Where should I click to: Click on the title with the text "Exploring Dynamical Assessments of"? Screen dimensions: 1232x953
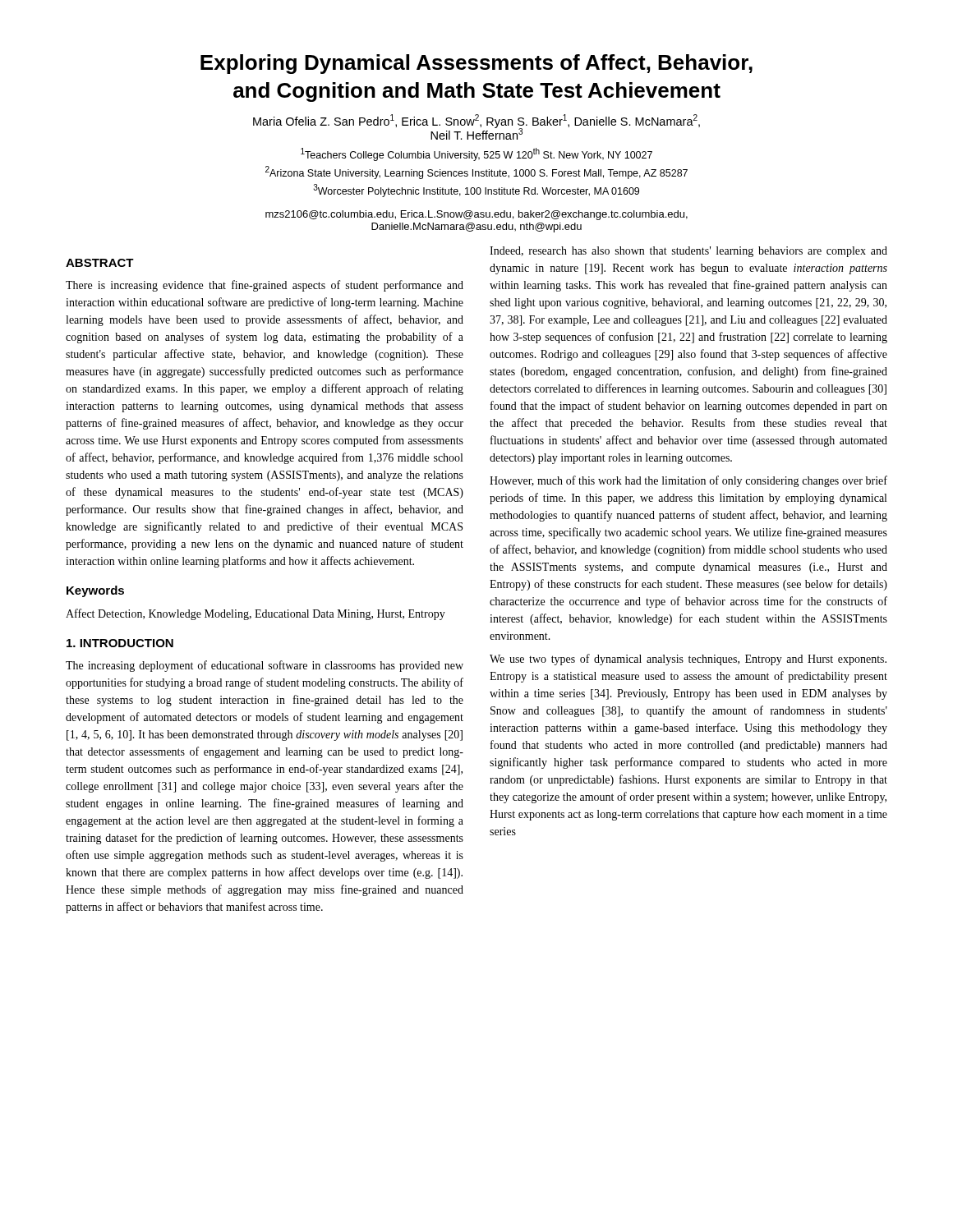pyautogui.click(x=476, y=77)
